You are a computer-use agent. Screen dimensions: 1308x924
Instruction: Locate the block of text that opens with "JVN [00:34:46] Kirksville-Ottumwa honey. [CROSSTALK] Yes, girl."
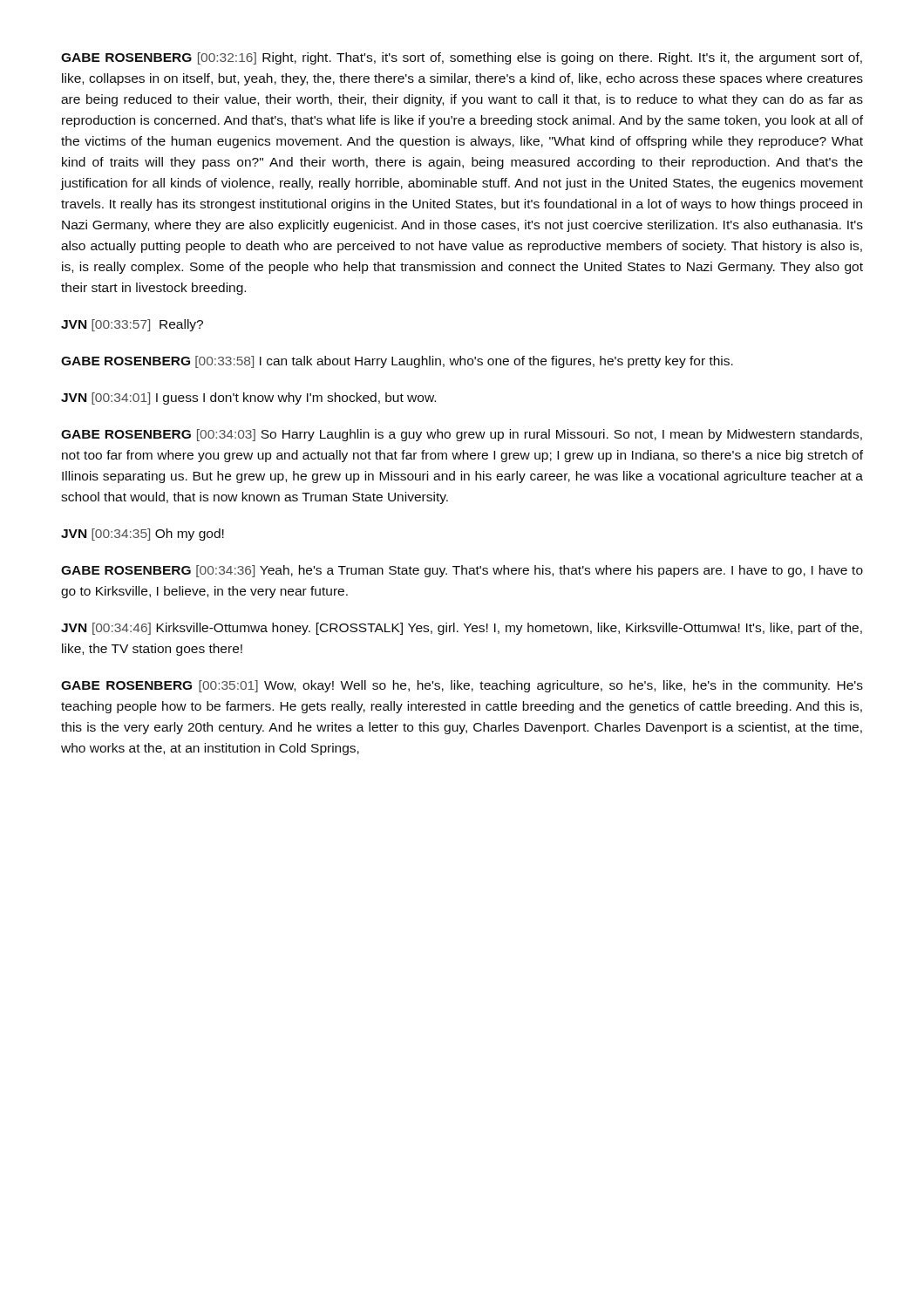462,639
